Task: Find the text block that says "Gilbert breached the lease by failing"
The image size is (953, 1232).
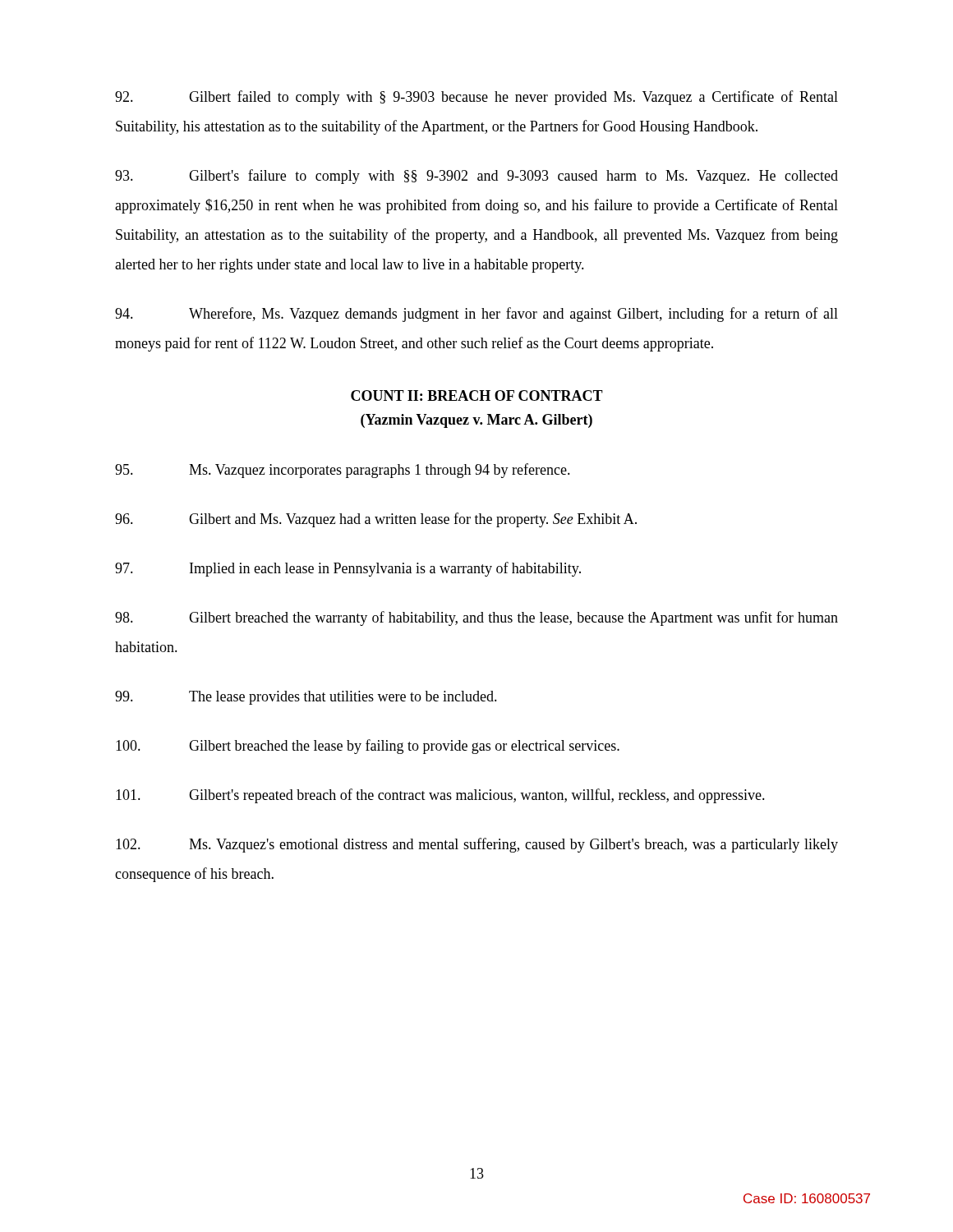Action: point(368,745)
